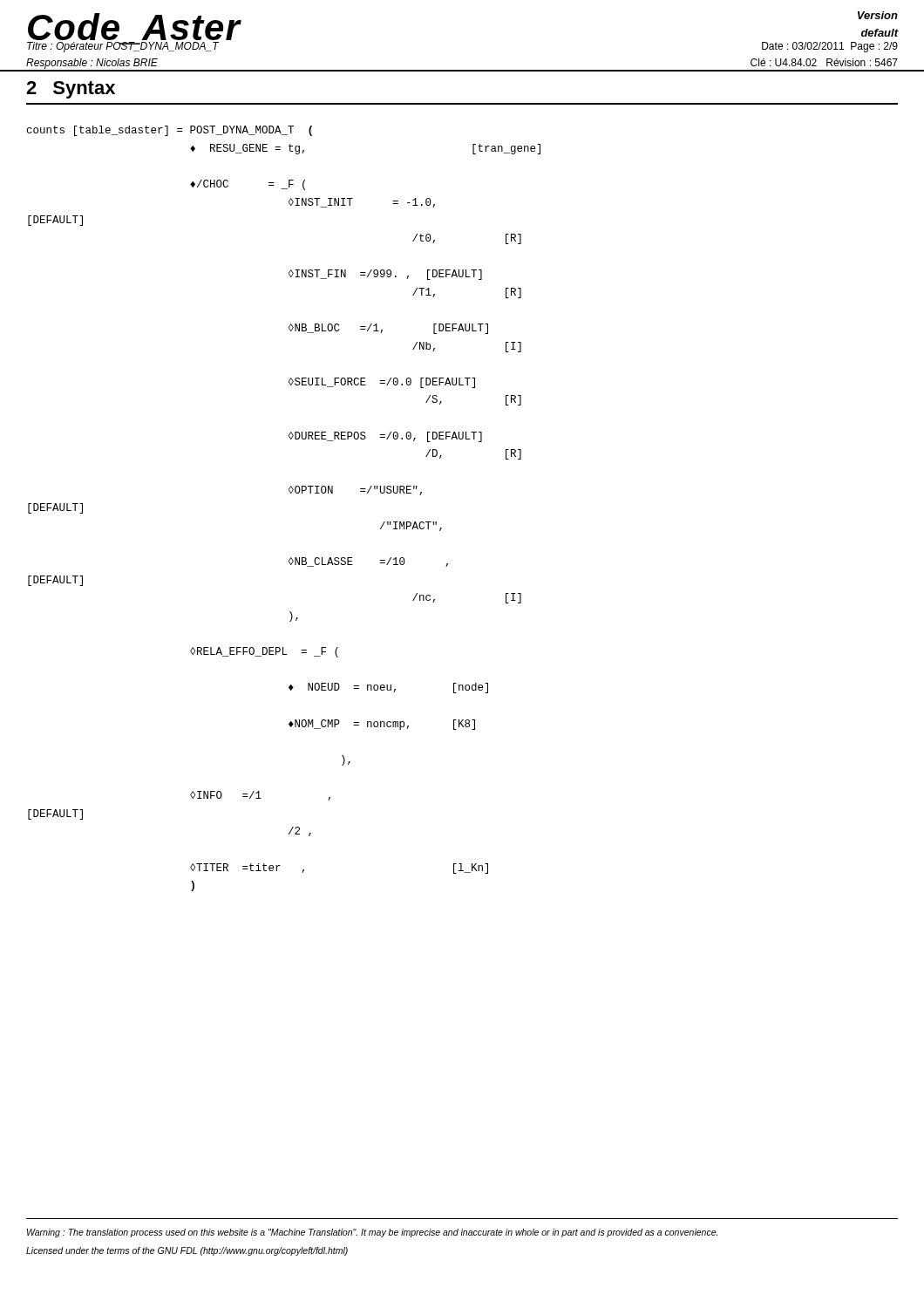924x1308 pixels.
Task: Locate the footnote with the text "Licensed under the terms of"
Action: tap(187, 1250)
